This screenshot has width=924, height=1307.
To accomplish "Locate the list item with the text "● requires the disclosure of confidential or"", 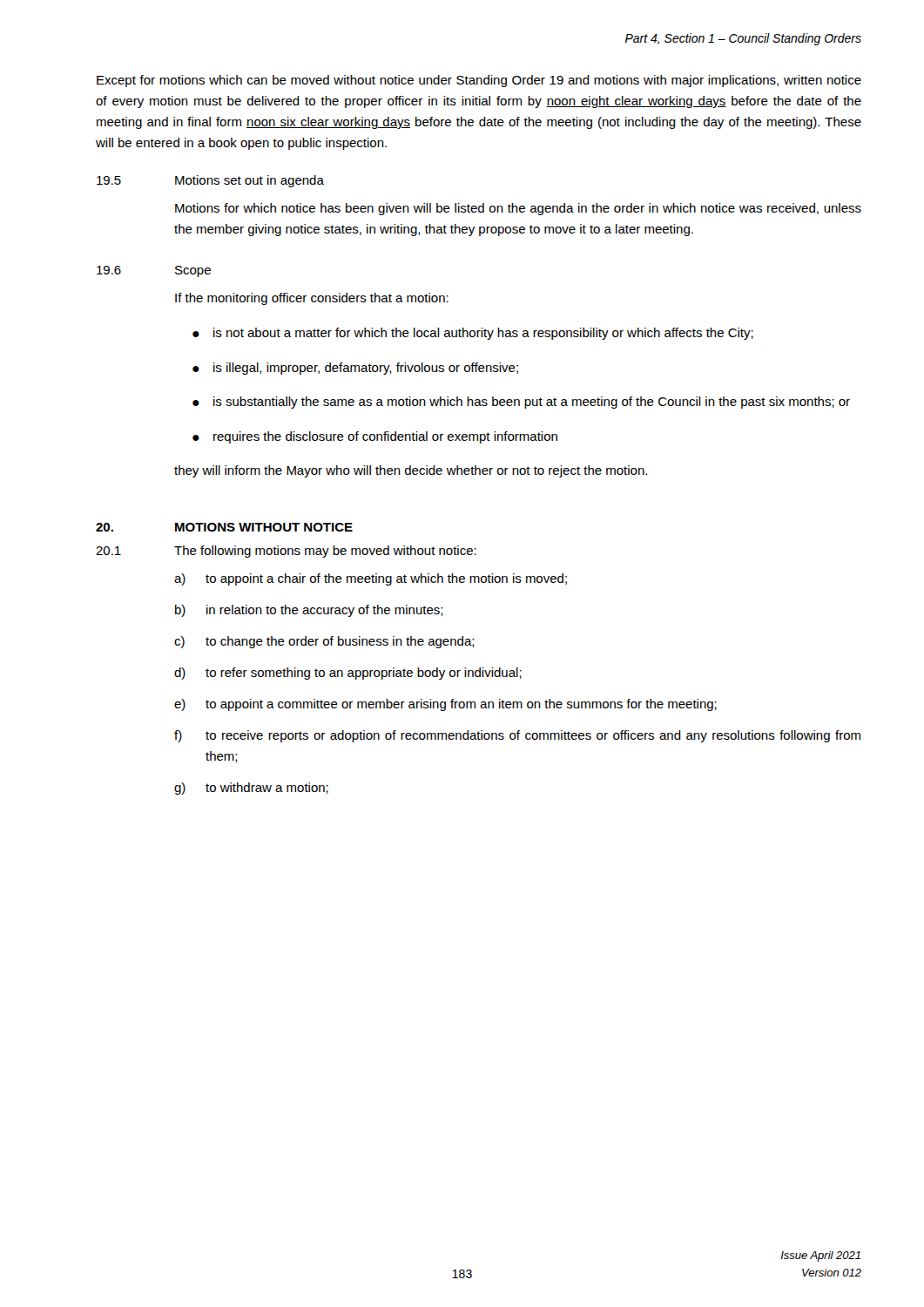I will click(x=526, y=437).
